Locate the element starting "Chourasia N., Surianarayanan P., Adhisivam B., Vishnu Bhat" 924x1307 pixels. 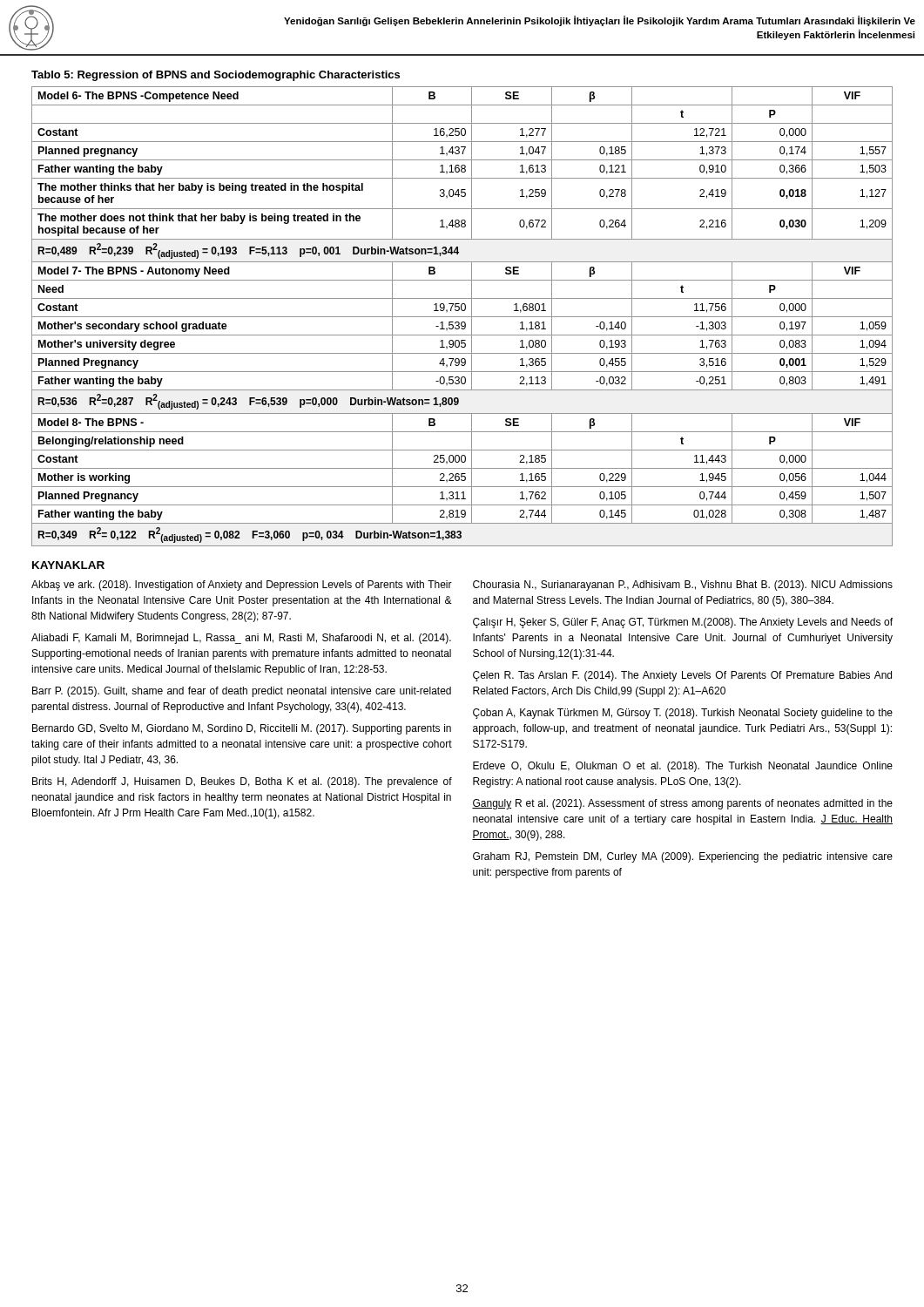pos(683,593)
